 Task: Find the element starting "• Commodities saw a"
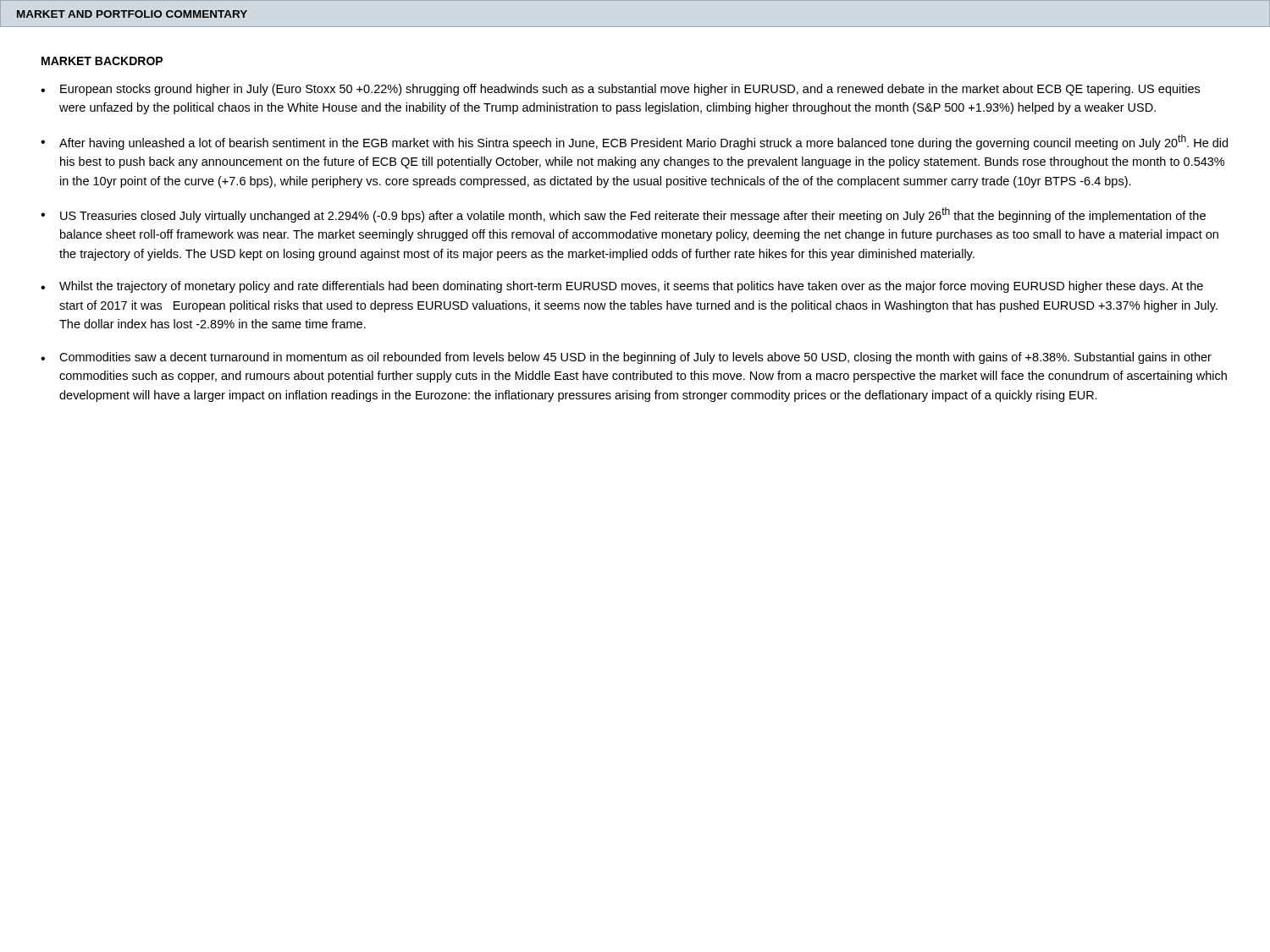pos(635,376)
